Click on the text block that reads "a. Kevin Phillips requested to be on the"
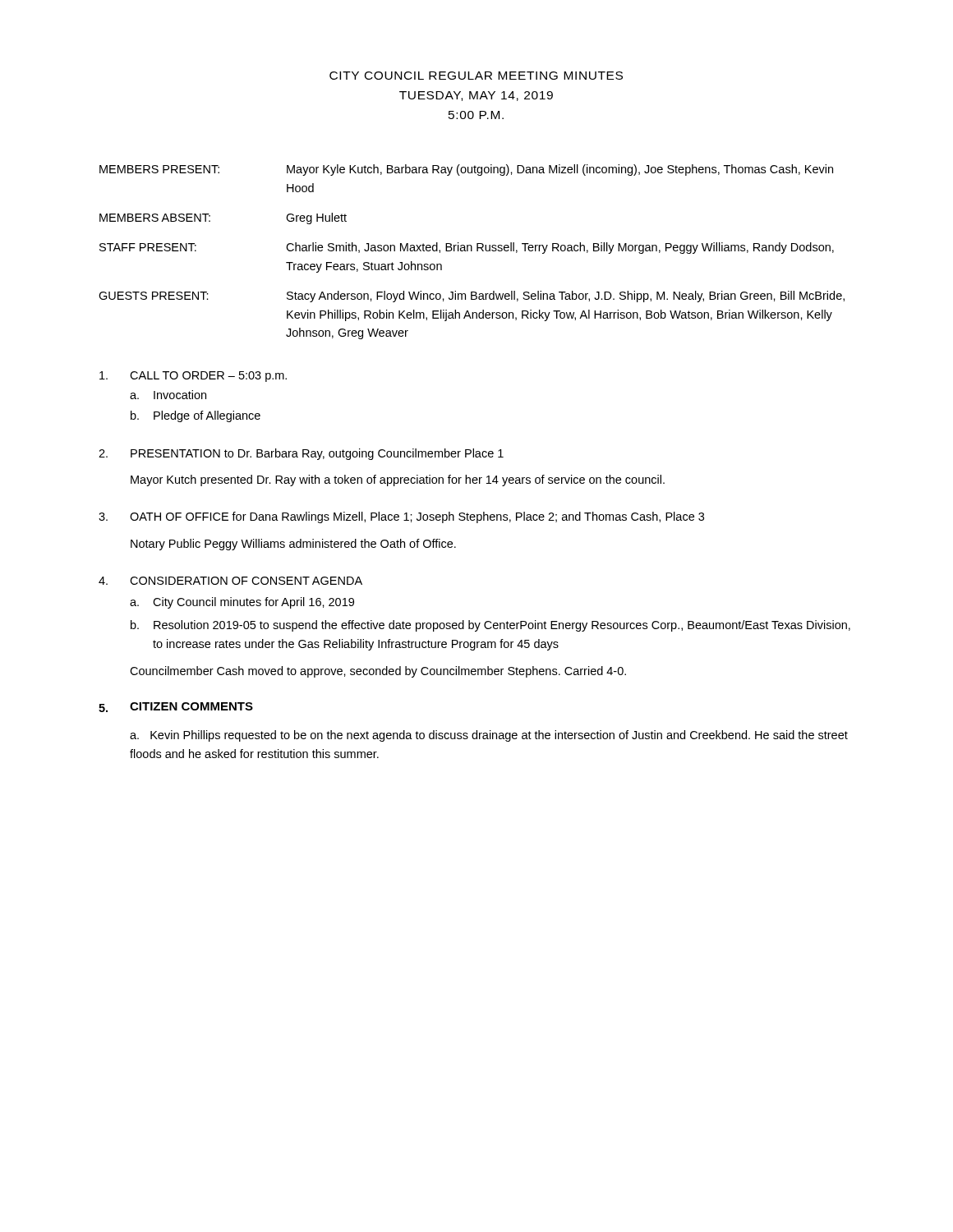This screenshot has width=953, height=1232. 489,744
